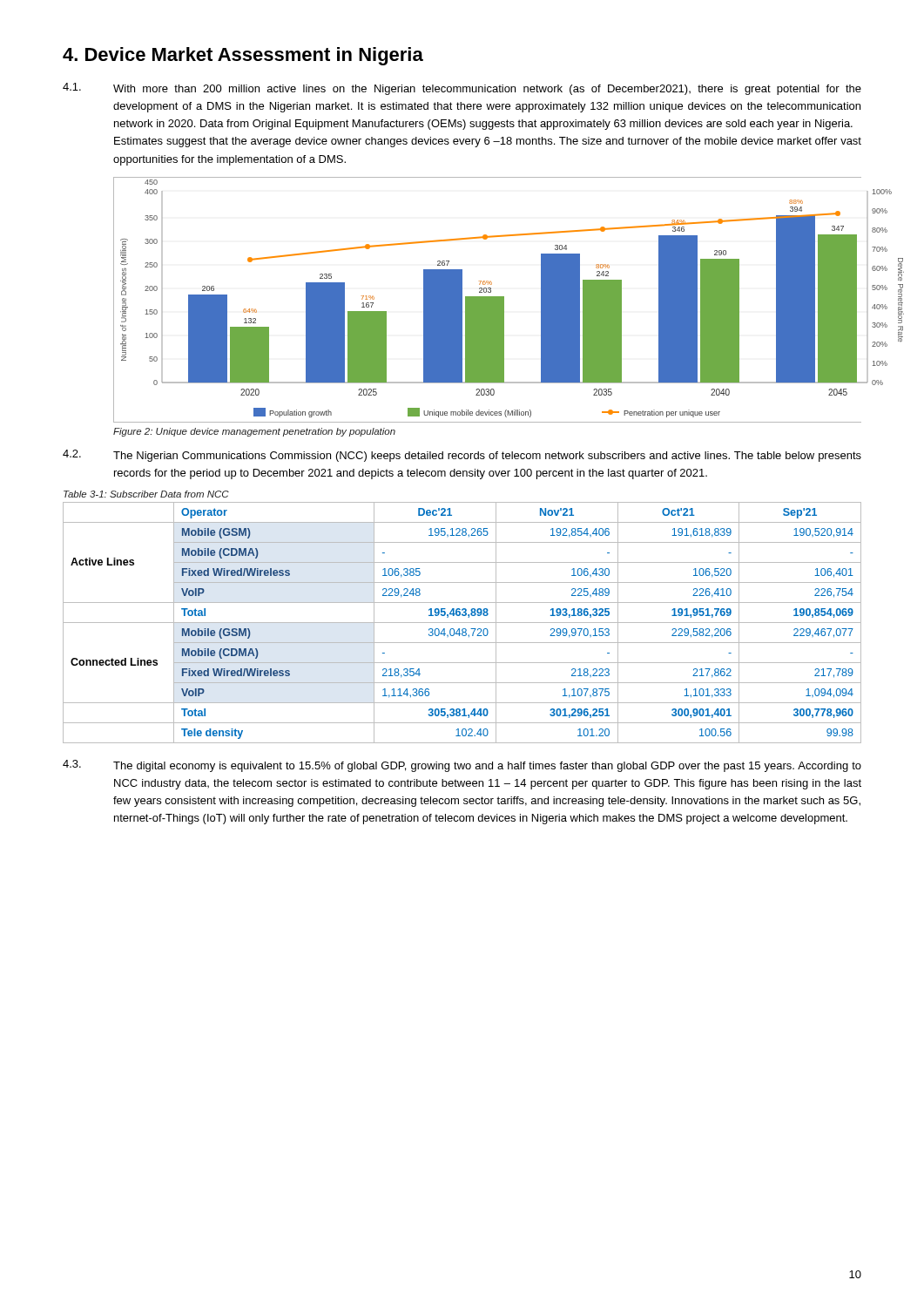This screenshot has width=924, height=1307.
Task: Locate the element starting "1. With more than 200 million active"
Action: [462, 124]
